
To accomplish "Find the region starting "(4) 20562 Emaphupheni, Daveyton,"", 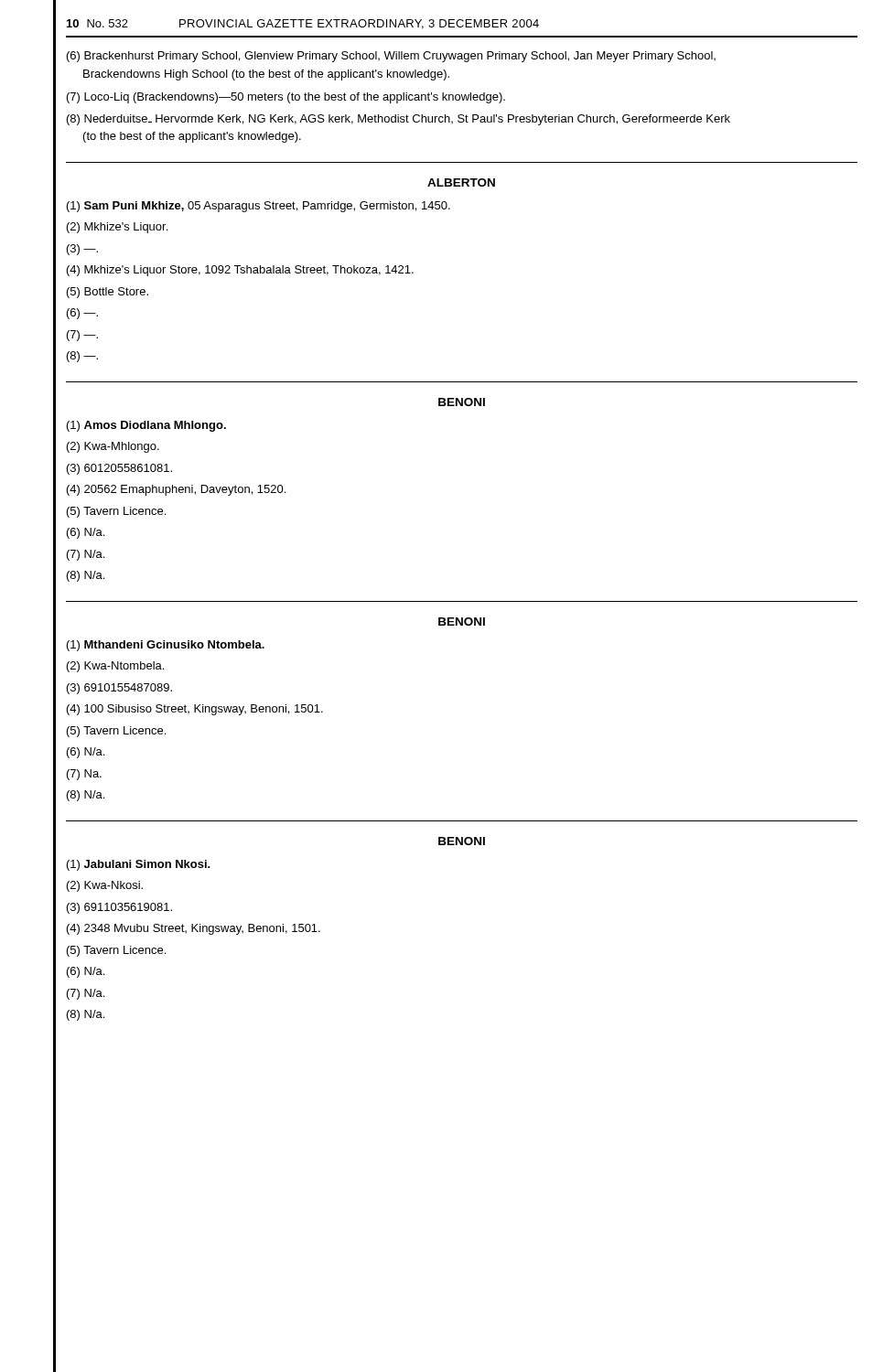I will point(176,489).
